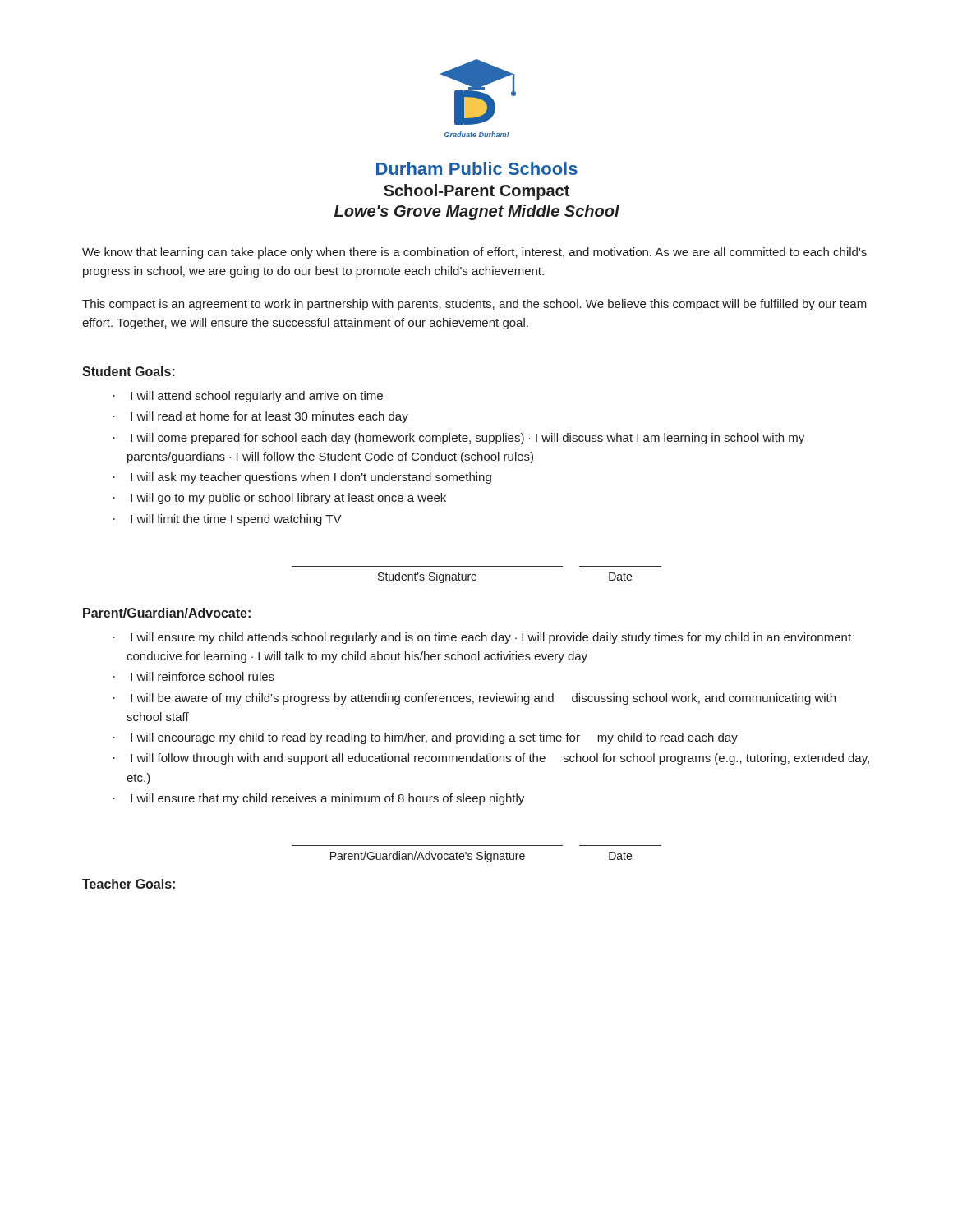Find the title
The width and height of the screenshot is (953, 1232).
click(476, 190)
